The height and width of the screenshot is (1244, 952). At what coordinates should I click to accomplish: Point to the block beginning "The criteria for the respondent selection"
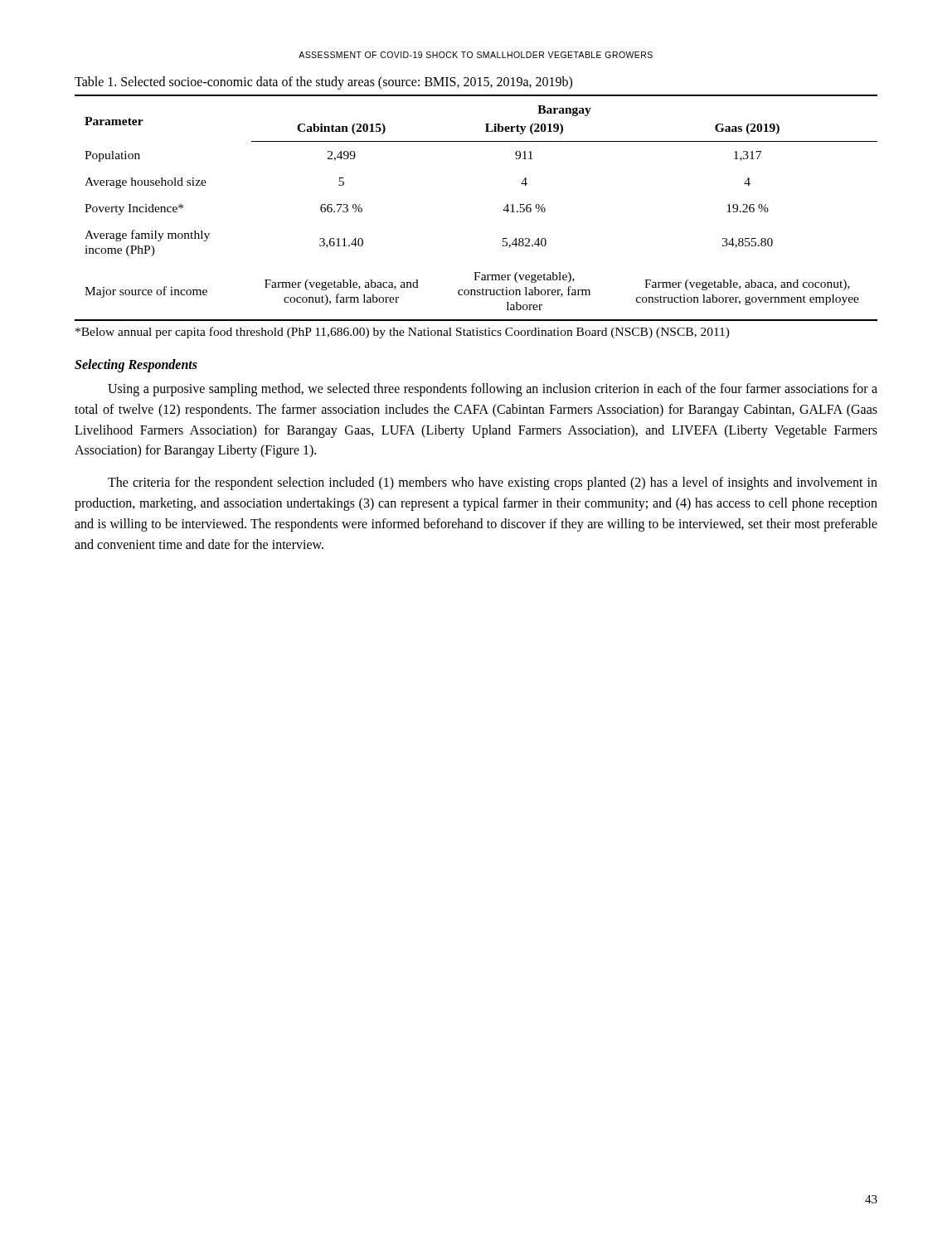click(476, 514)
